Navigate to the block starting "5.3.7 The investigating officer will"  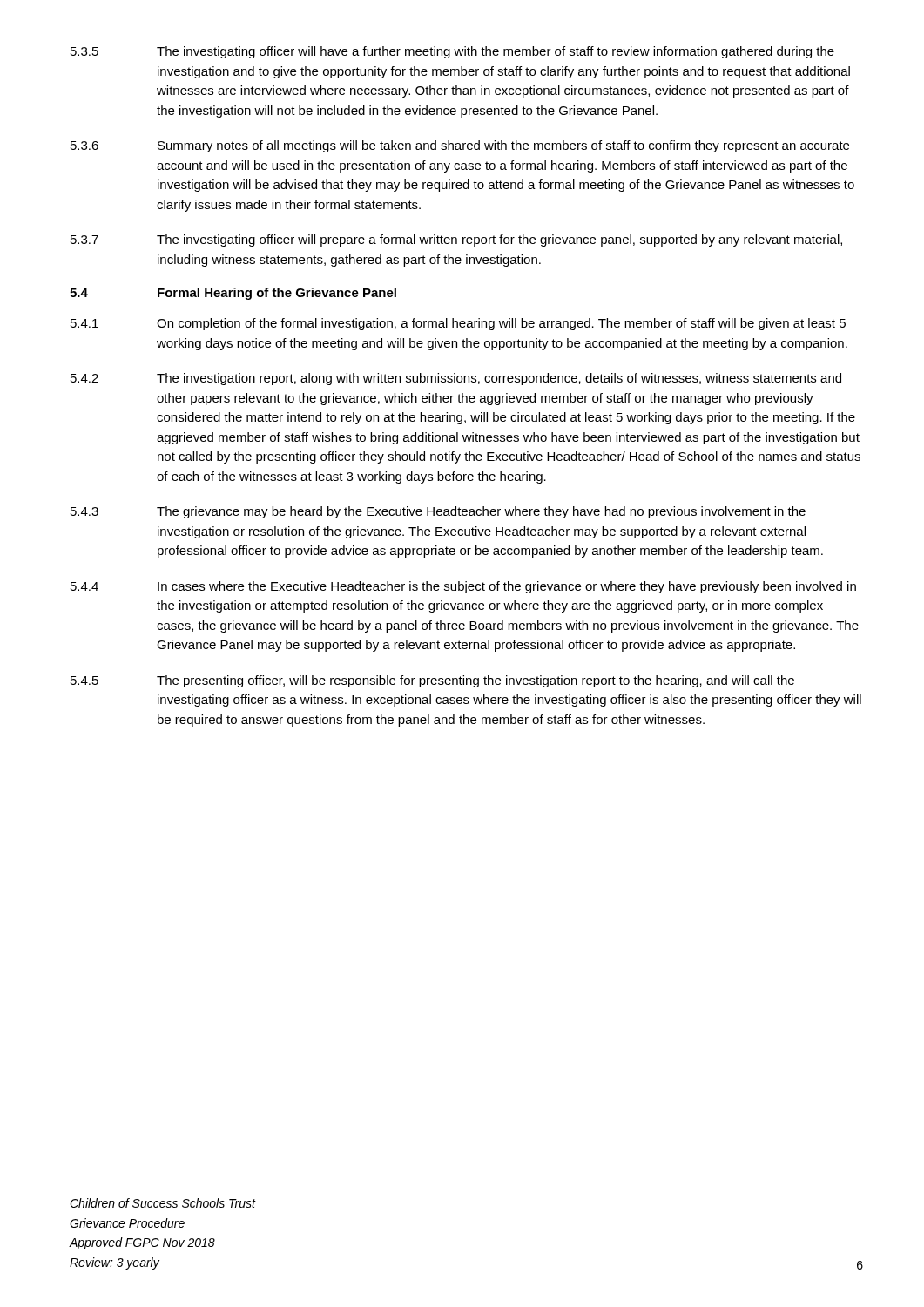[466, 250]
